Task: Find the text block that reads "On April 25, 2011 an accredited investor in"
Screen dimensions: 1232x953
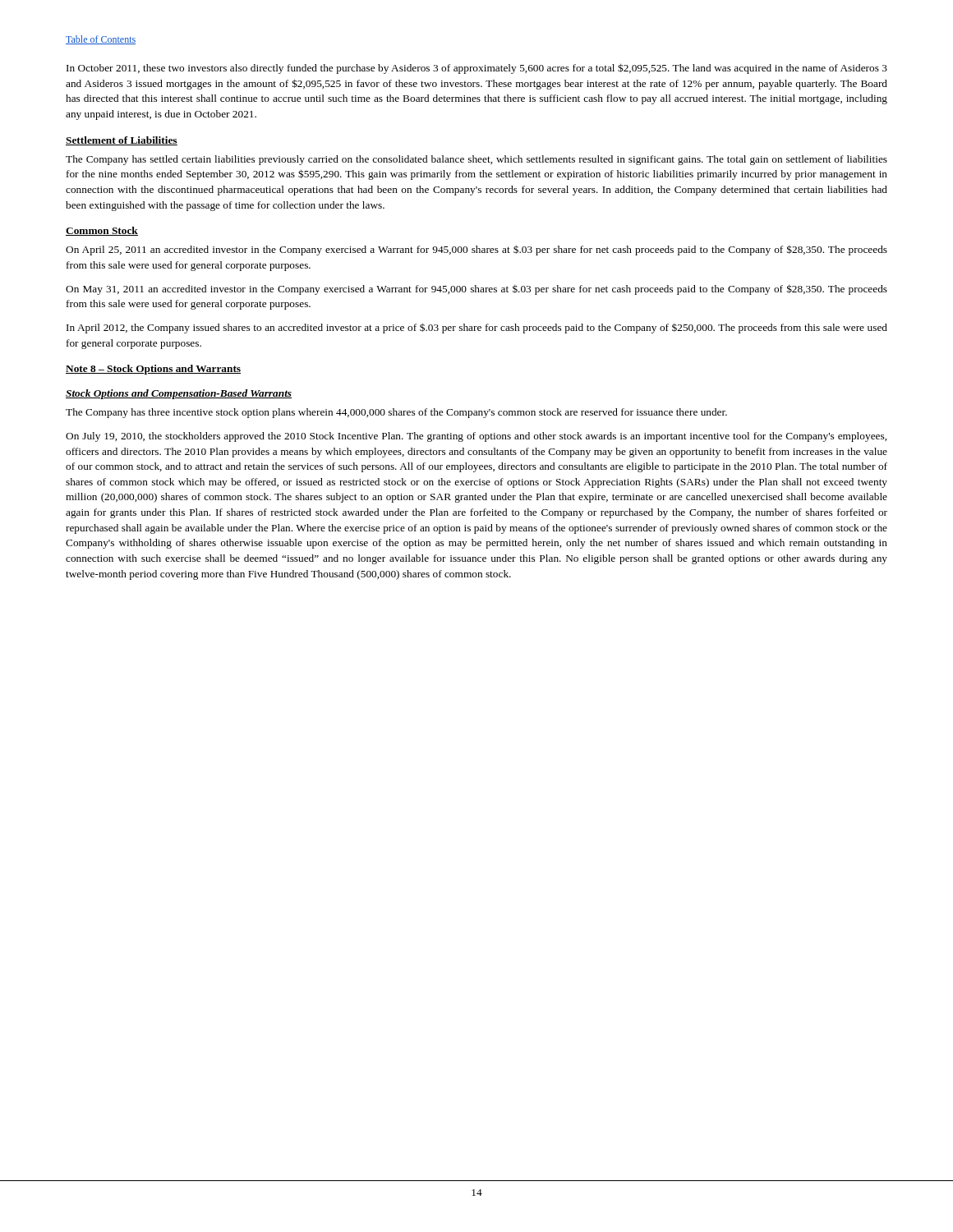Action: point(476,258)
